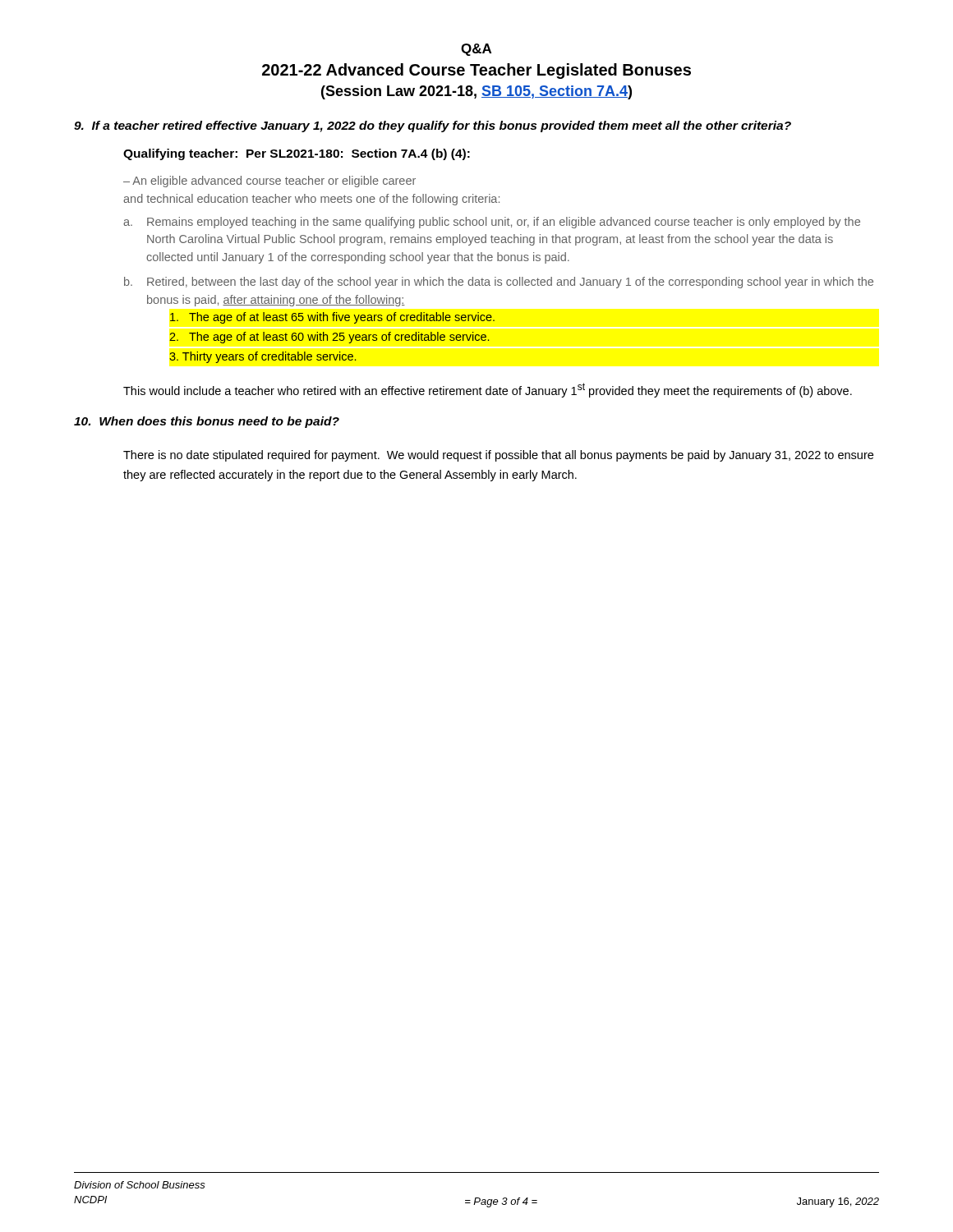This screenshot has width=953, height=1232.
Task: Point to the region starting "9. If a teacher retired"
Action: [433, 125]
